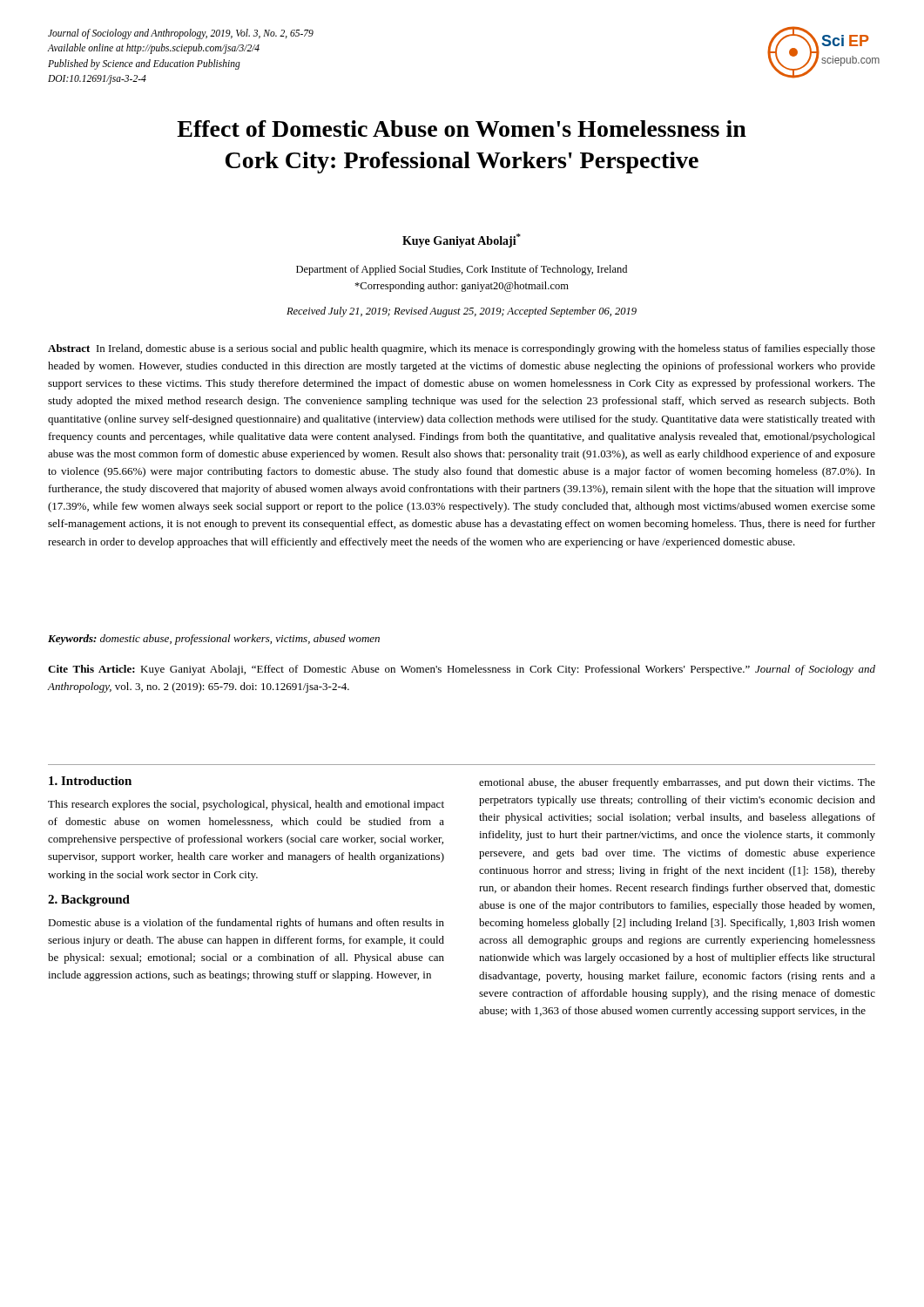Find the logo
This screenshot has height=1307, width=924.
[x=824, y=52]
